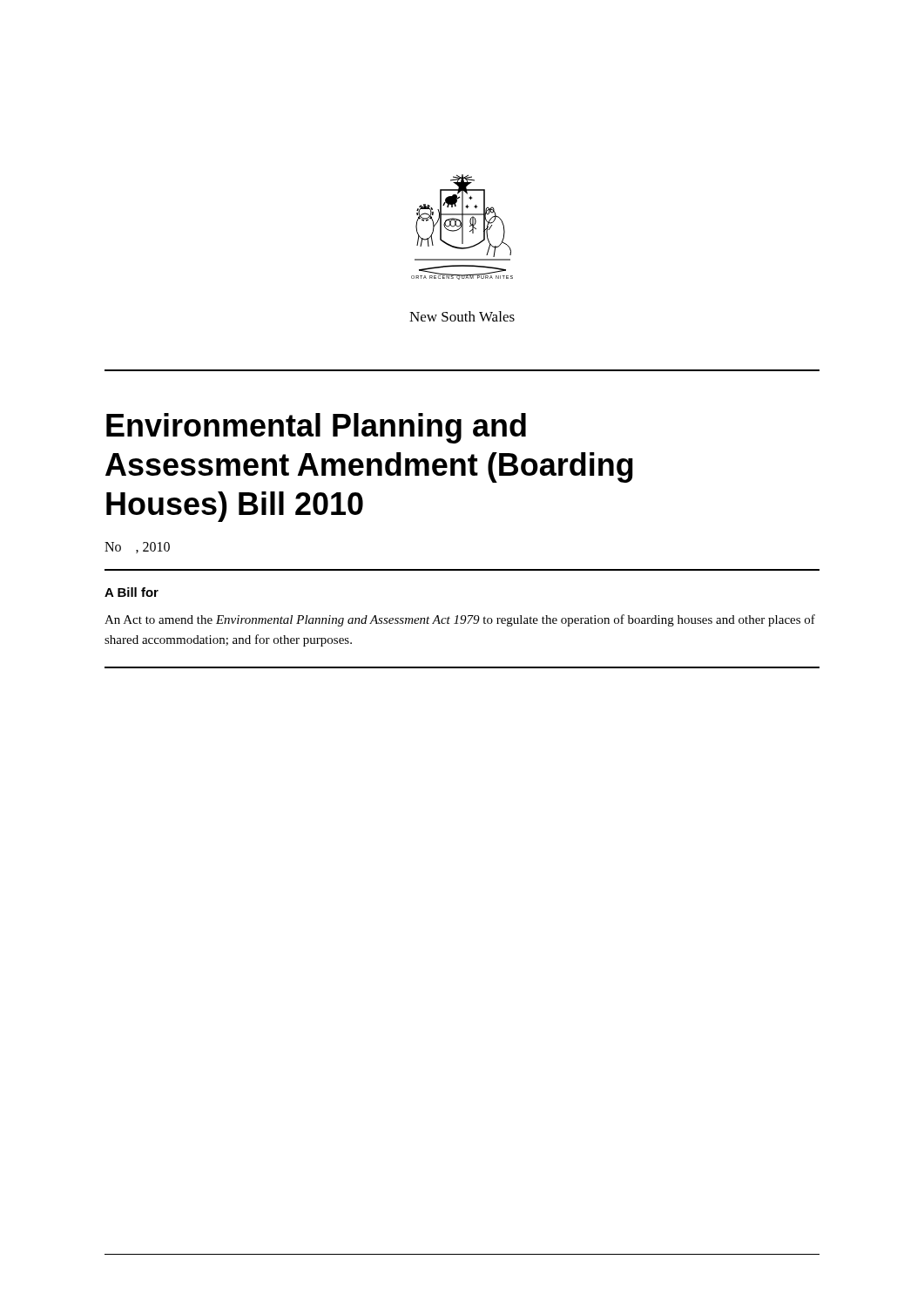Click on the passage starting "A Bill for"
Image resolution: width=924 pixels, height=1307 pixels.
tap(131, 592)
